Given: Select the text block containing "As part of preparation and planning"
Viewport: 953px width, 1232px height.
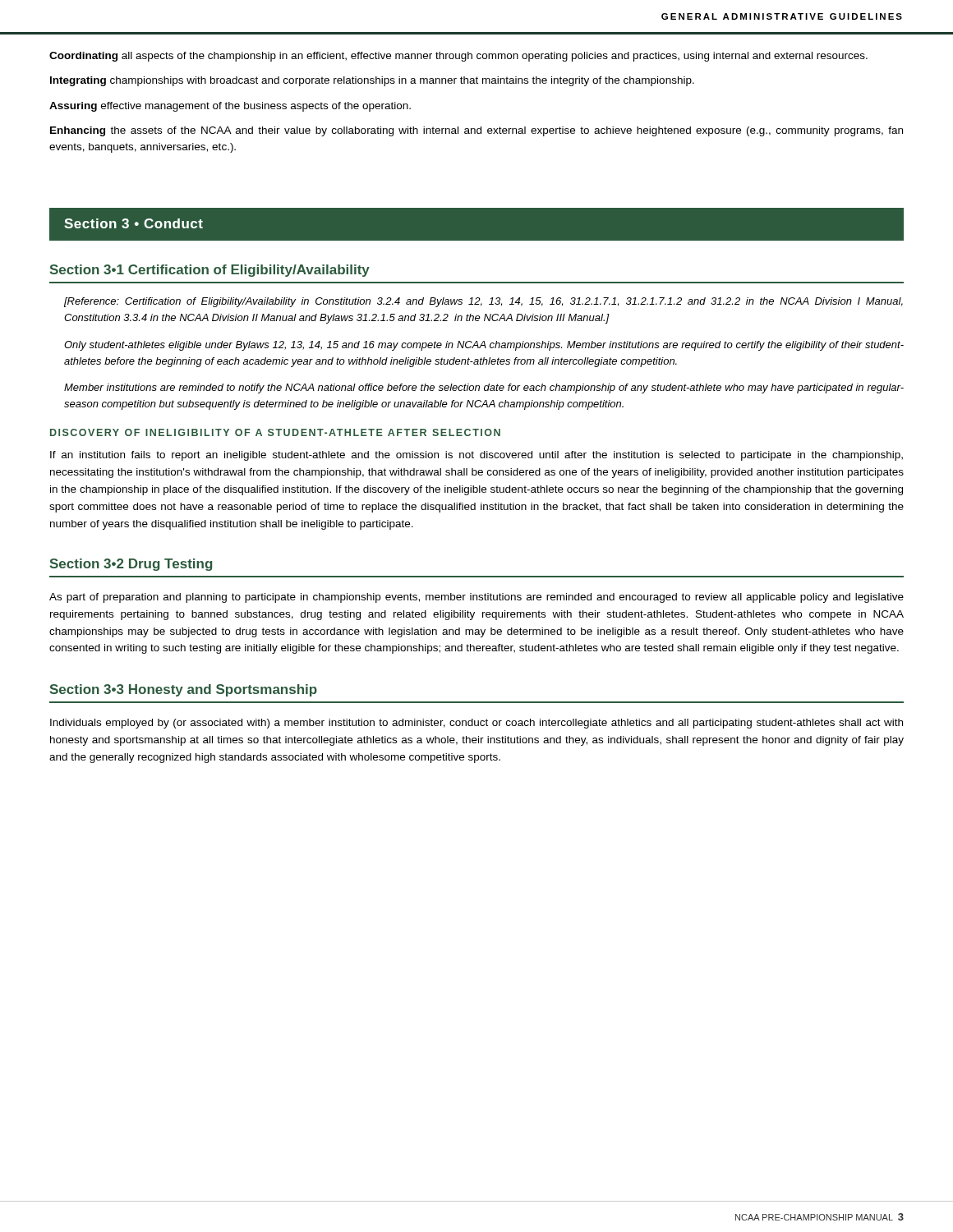Looking at the screenshot, I should click(x=476, y=622).
